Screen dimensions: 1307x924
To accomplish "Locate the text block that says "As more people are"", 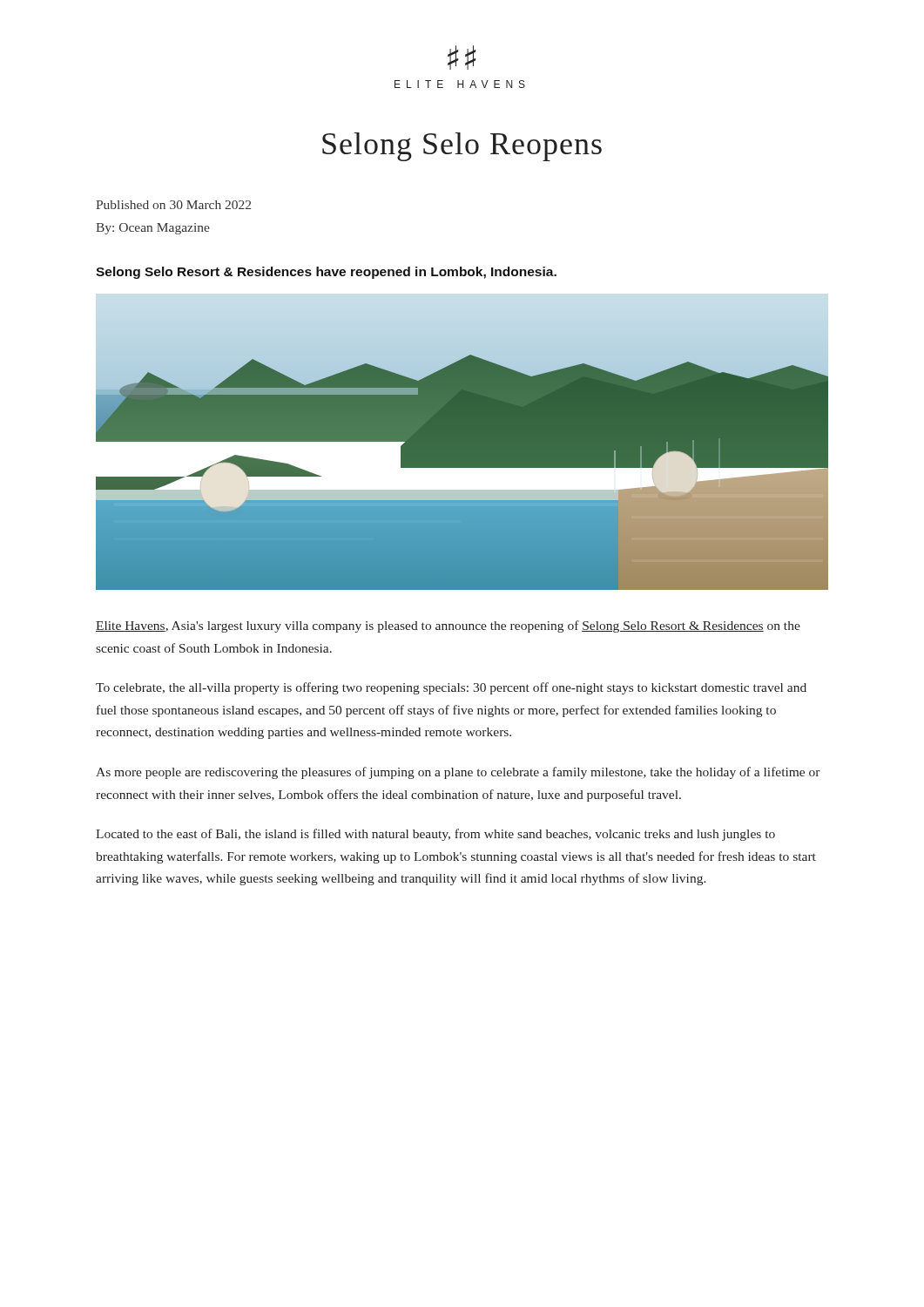I will click(x=458, y=783).
